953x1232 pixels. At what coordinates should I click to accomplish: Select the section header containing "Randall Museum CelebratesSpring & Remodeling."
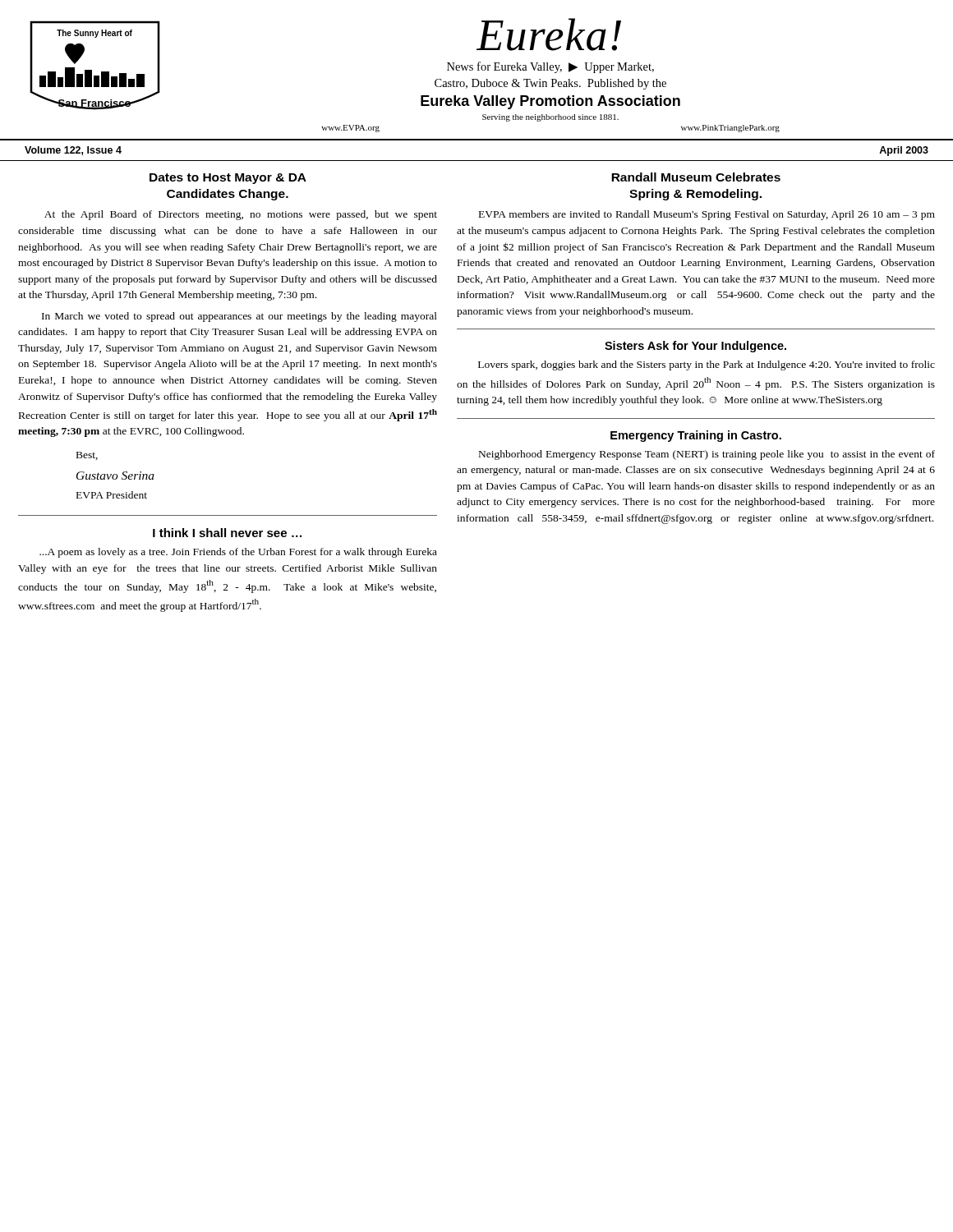tap(696, 186)
